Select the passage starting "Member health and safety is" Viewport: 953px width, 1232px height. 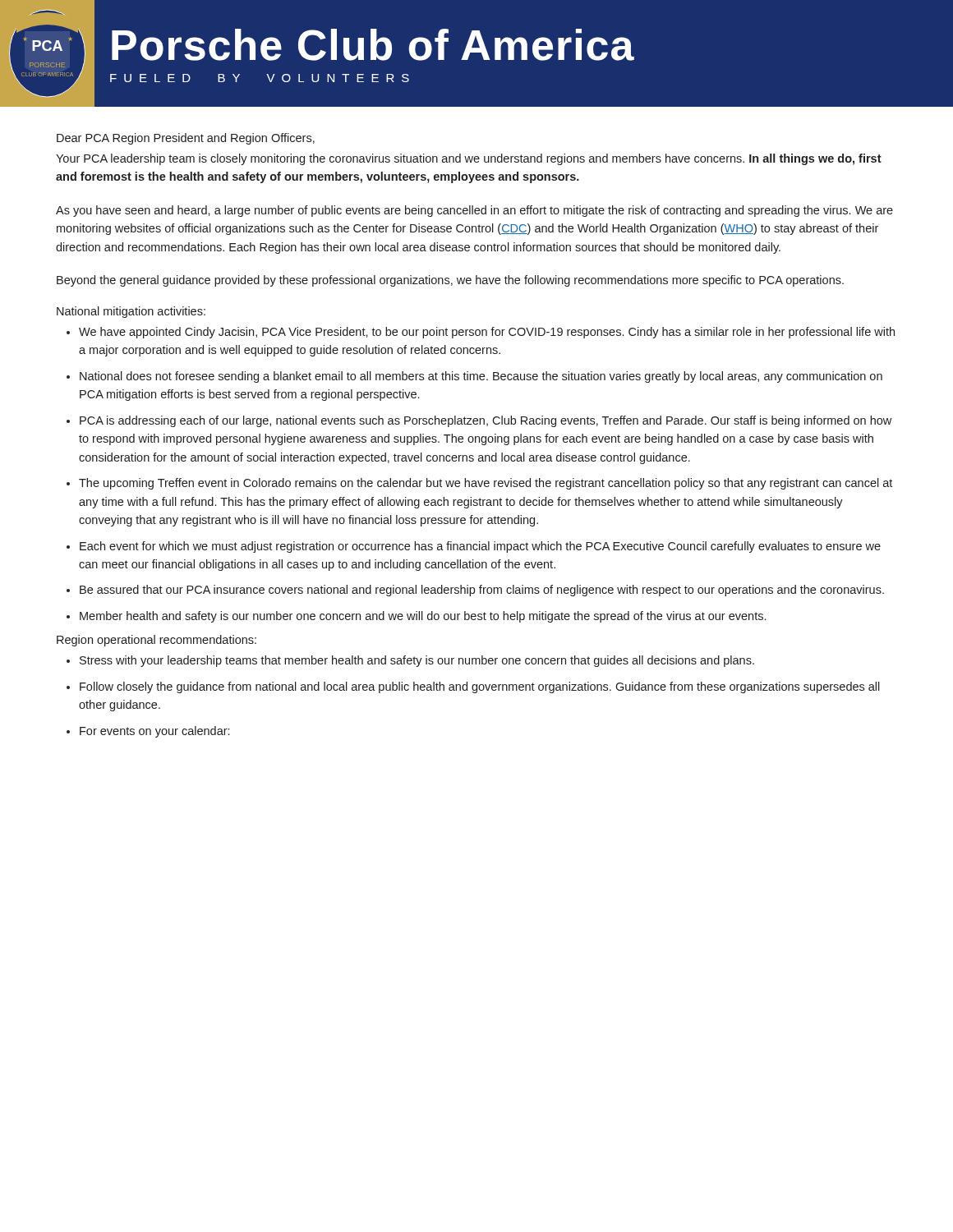(x=423, y=616)
